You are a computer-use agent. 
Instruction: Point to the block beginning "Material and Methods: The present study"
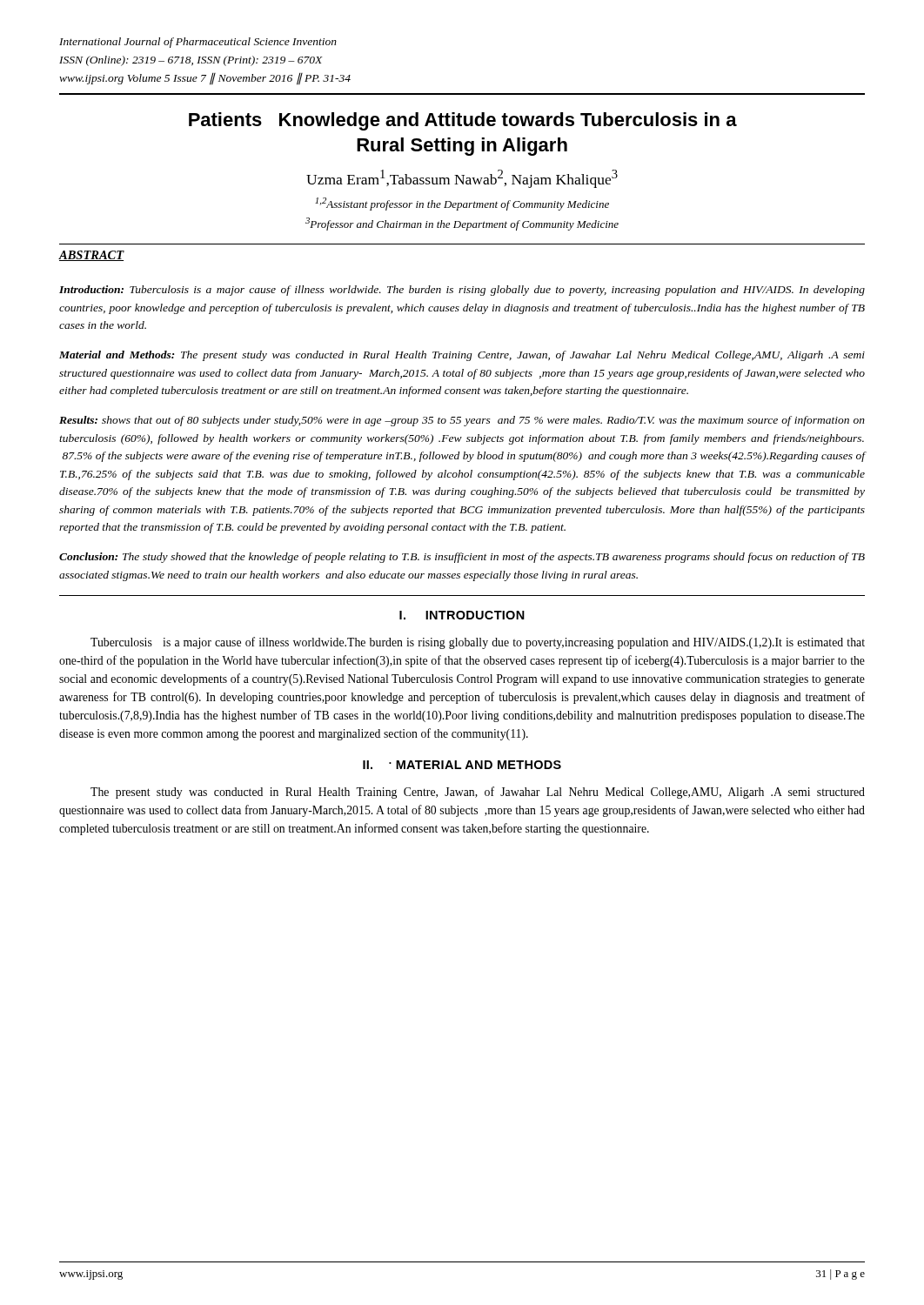click(462, 373)
